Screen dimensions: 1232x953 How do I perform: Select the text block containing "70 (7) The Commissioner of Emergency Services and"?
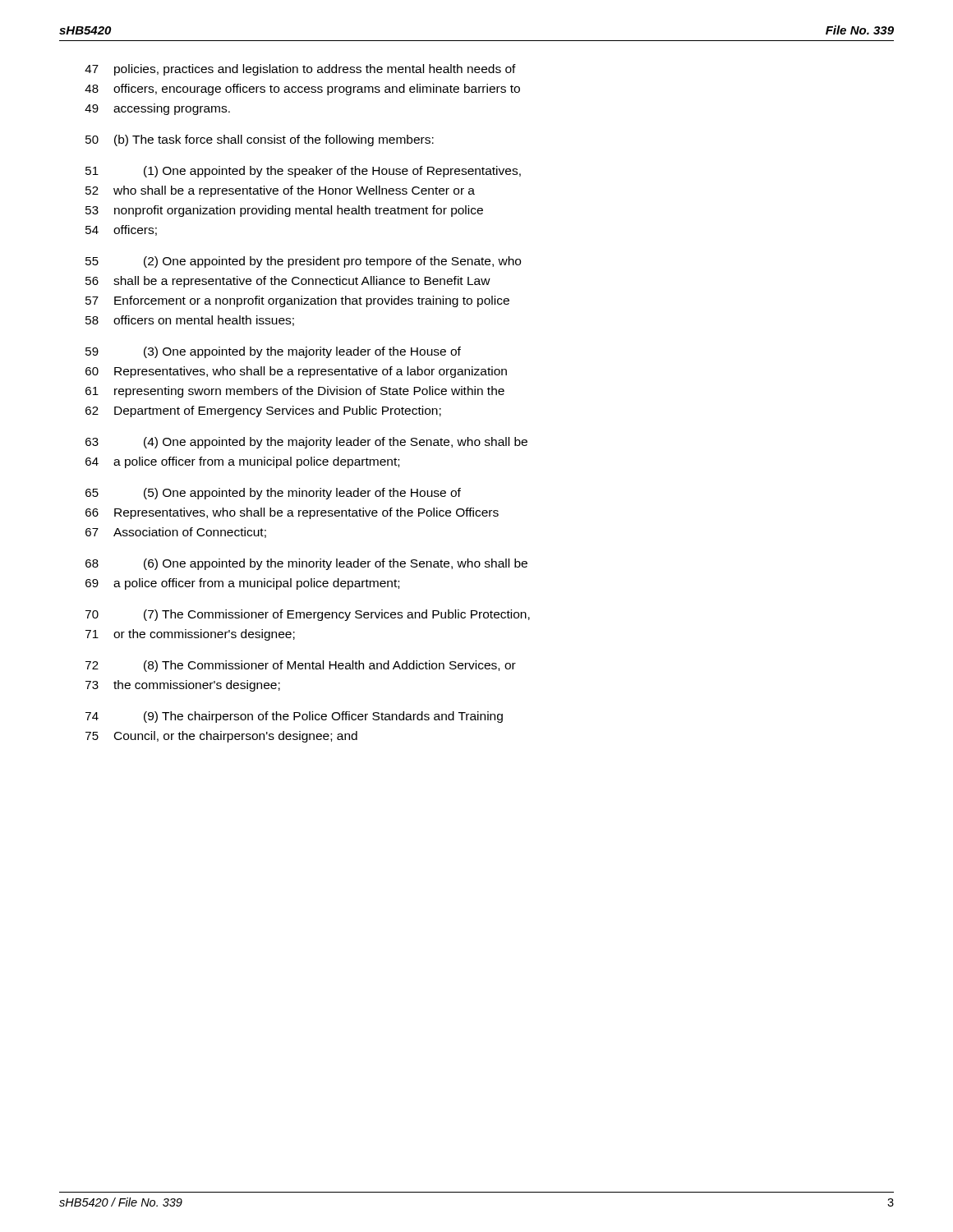[476, 625]
